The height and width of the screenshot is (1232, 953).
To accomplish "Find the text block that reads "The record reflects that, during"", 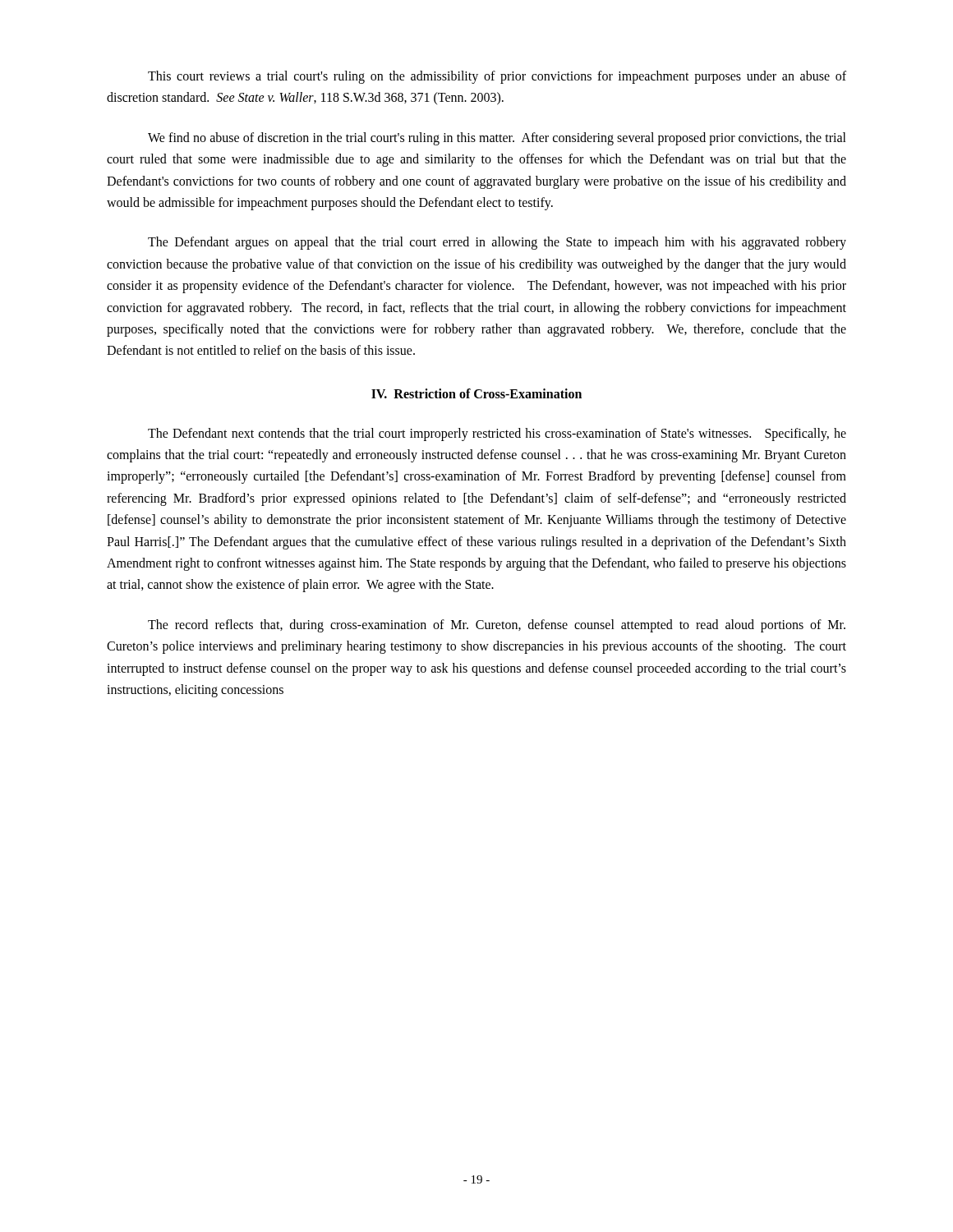I will click(476, 658).
